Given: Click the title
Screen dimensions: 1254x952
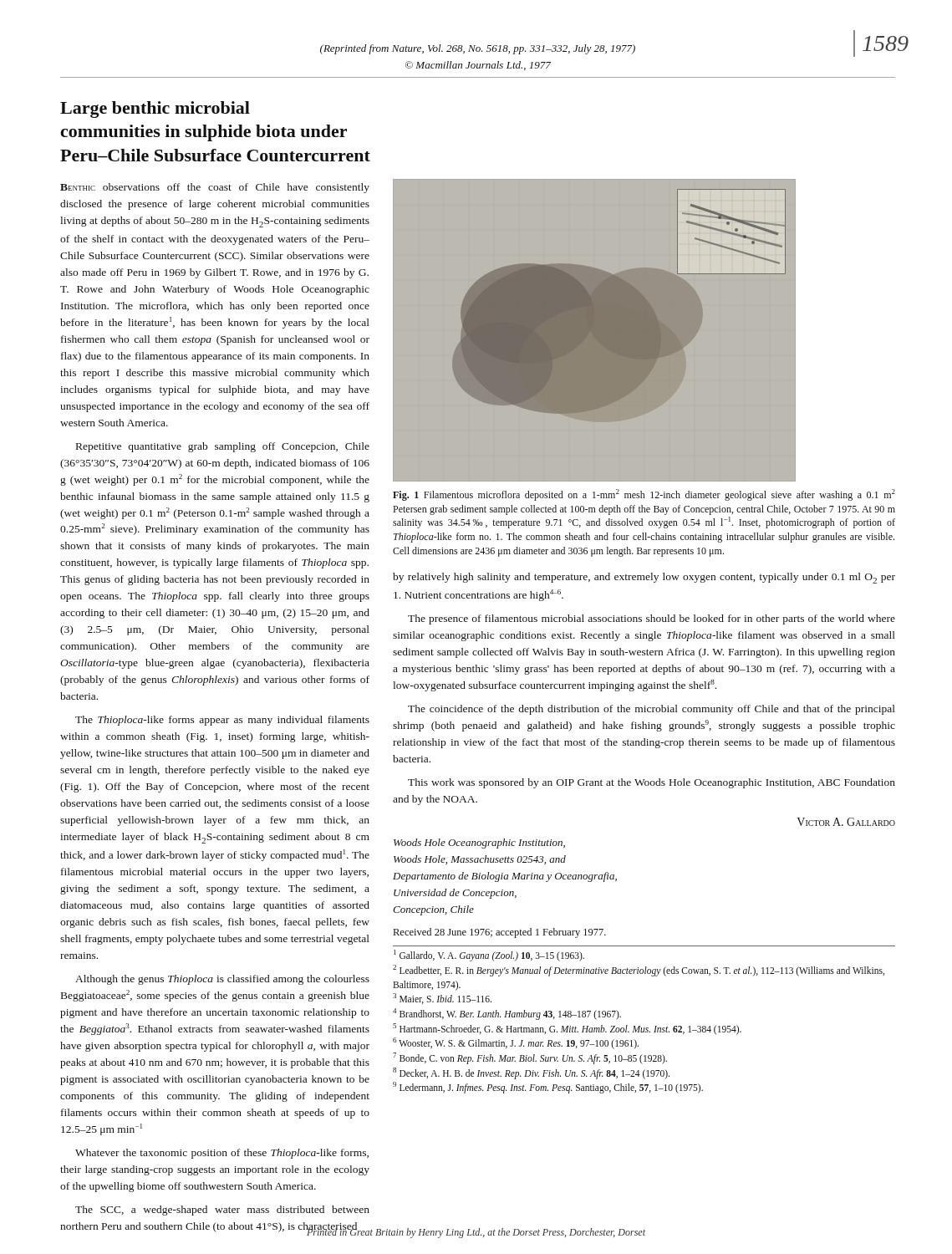Looking at the screenshot, I should (x=478, y=132).
